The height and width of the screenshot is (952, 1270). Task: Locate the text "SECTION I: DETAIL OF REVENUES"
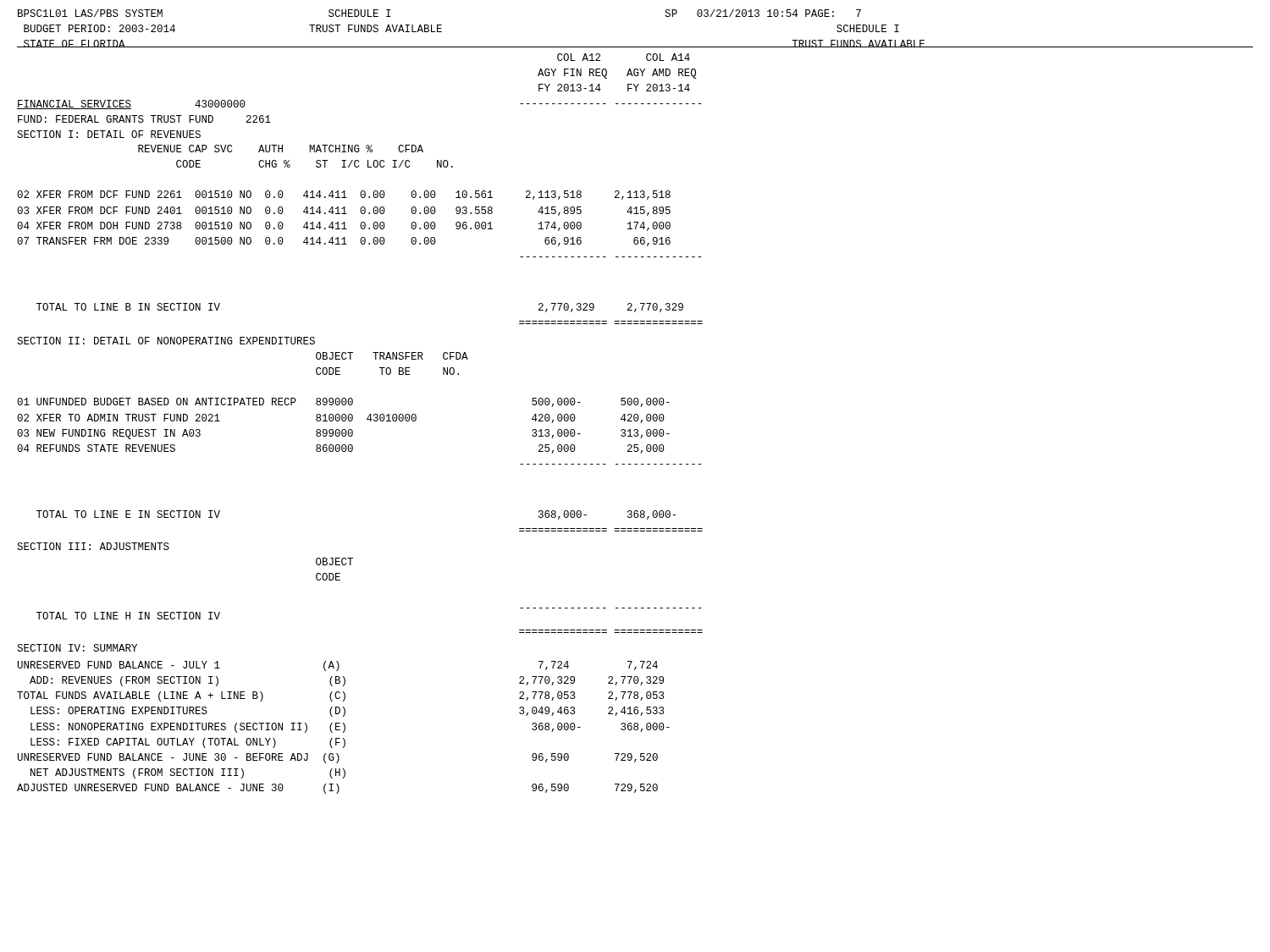pyautogui.click(x=109, y=135)
